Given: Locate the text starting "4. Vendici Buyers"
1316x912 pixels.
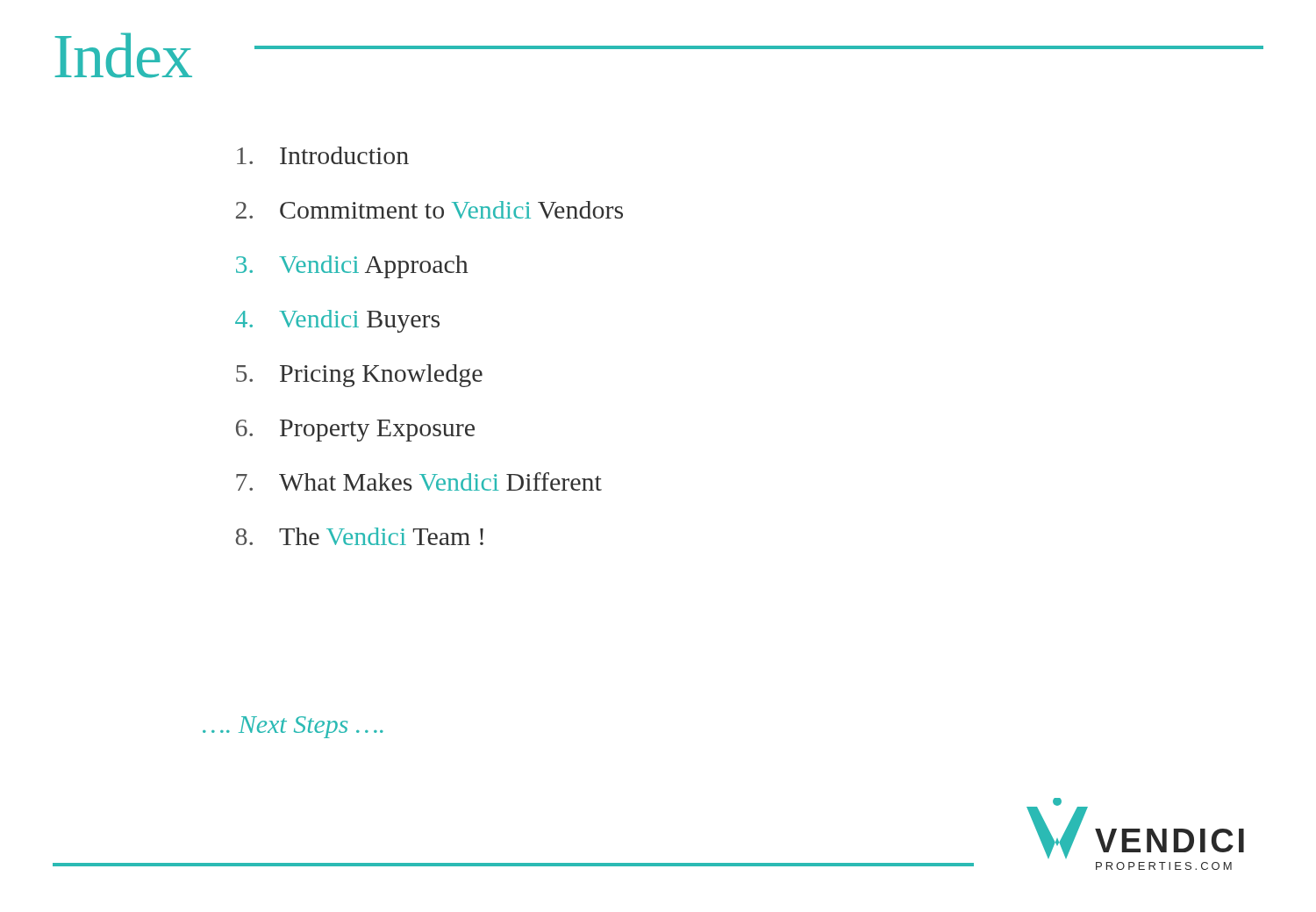Looking at the screenshot, I should 321,319.
